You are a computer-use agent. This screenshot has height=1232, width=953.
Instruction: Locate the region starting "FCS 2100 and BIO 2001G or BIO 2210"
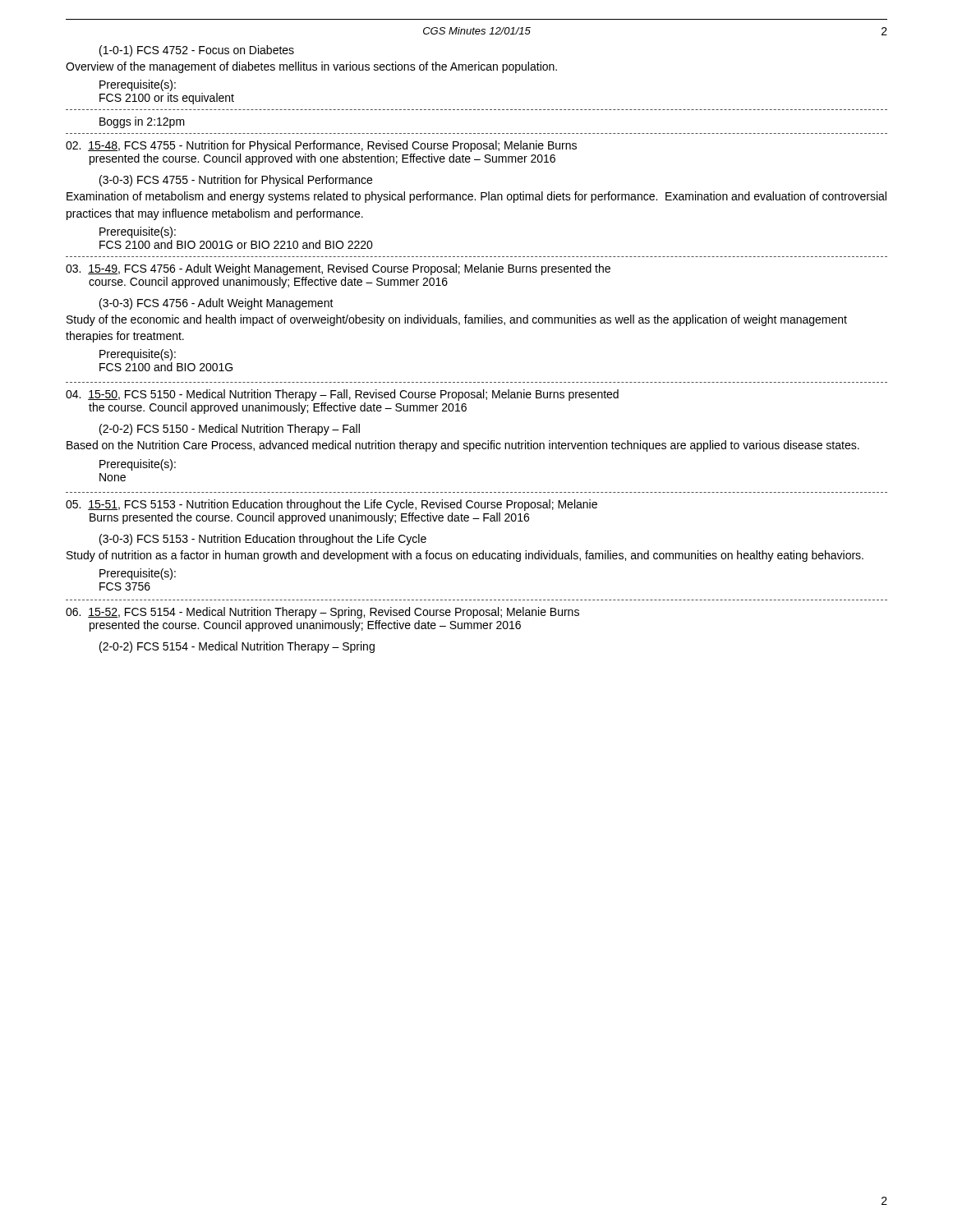[236, 245]
